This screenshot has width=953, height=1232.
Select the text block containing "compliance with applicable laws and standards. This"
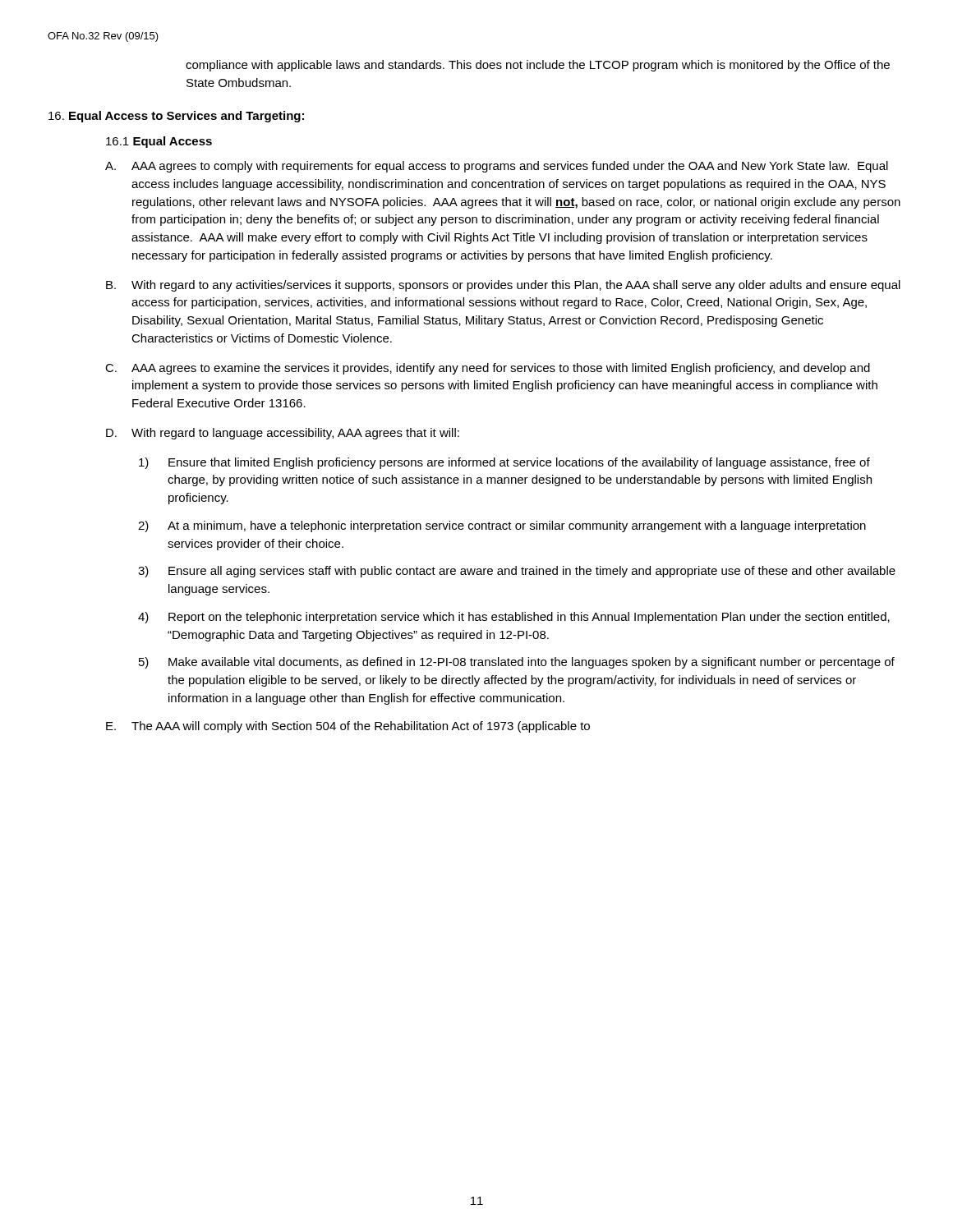click(x=538, y=73)
